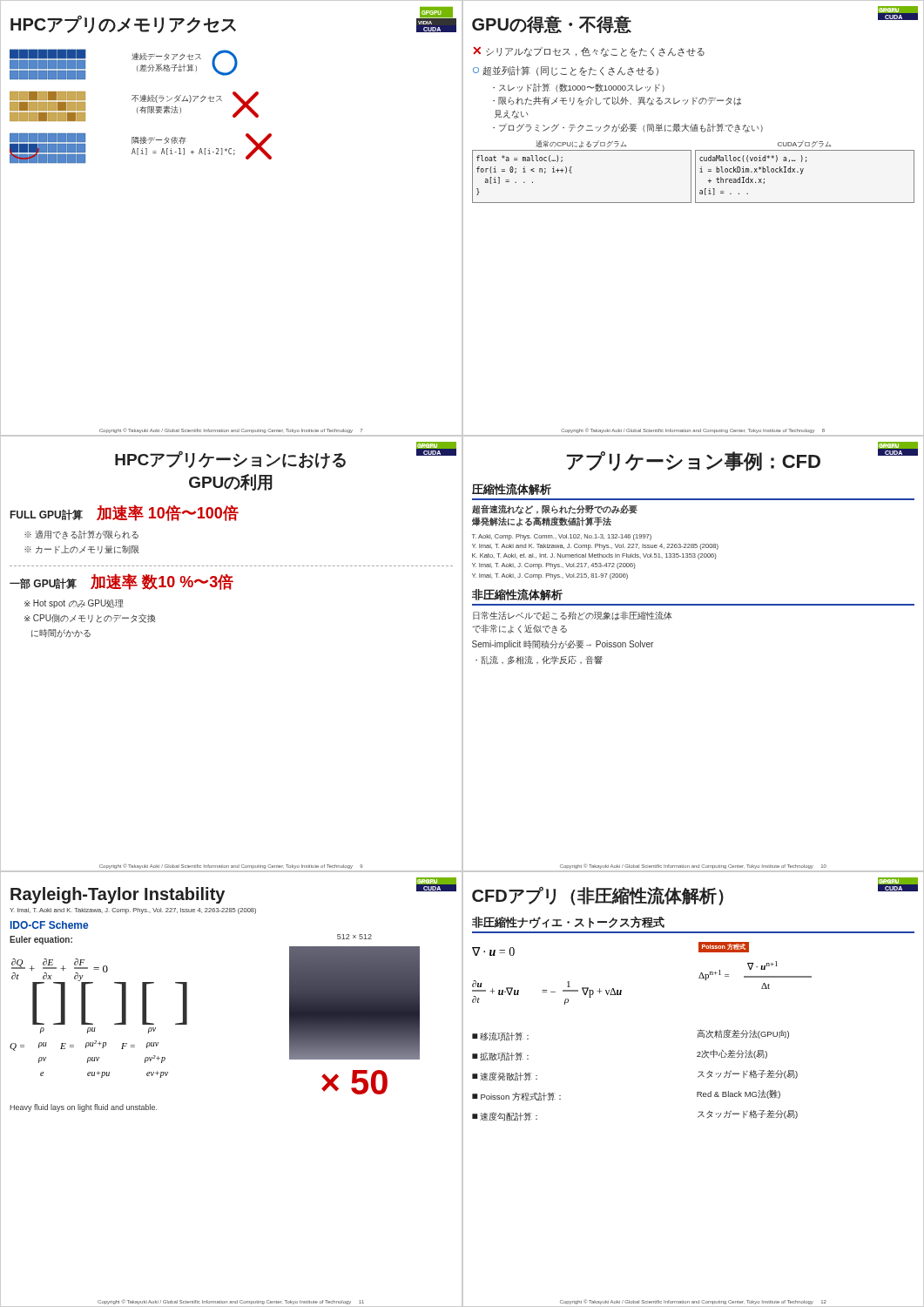This screenshot has height=1307, width=924.
Task: Point to the text block starting "■ 移流項計算："
Action: tap(502, 1036)
